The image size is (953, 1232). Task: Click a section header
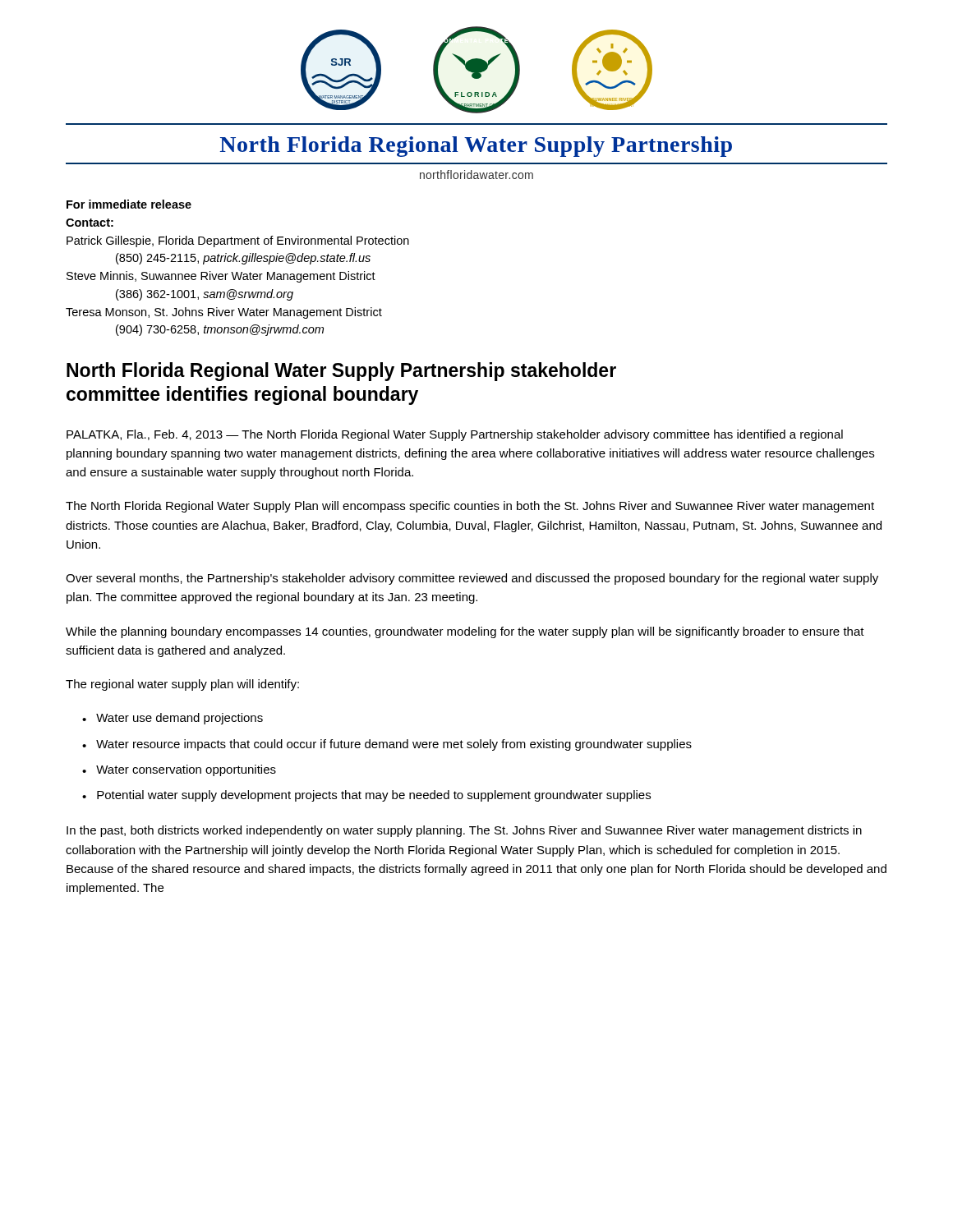(341, 382)
